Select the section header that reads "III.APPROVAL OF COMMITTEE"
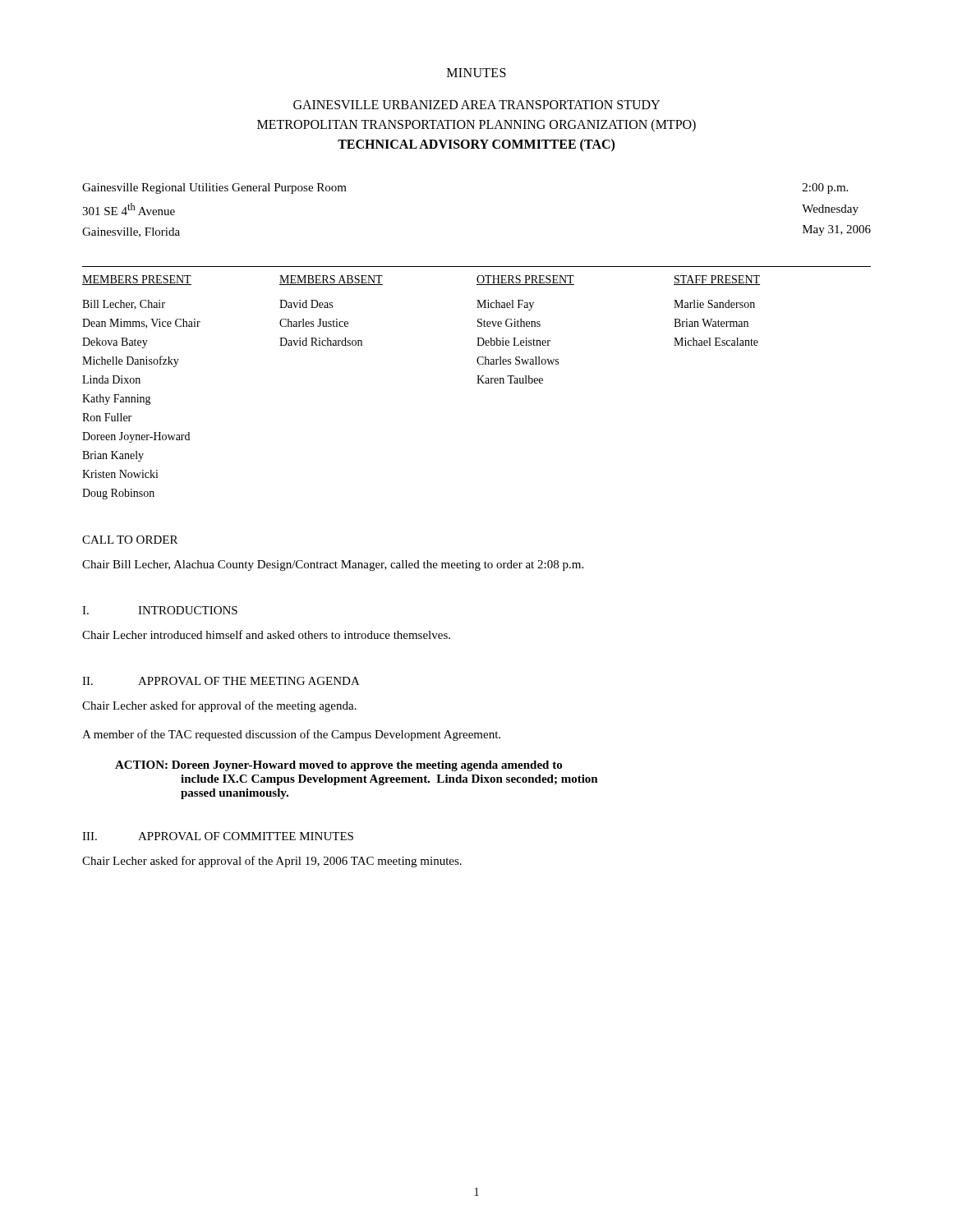 point(218,836)
